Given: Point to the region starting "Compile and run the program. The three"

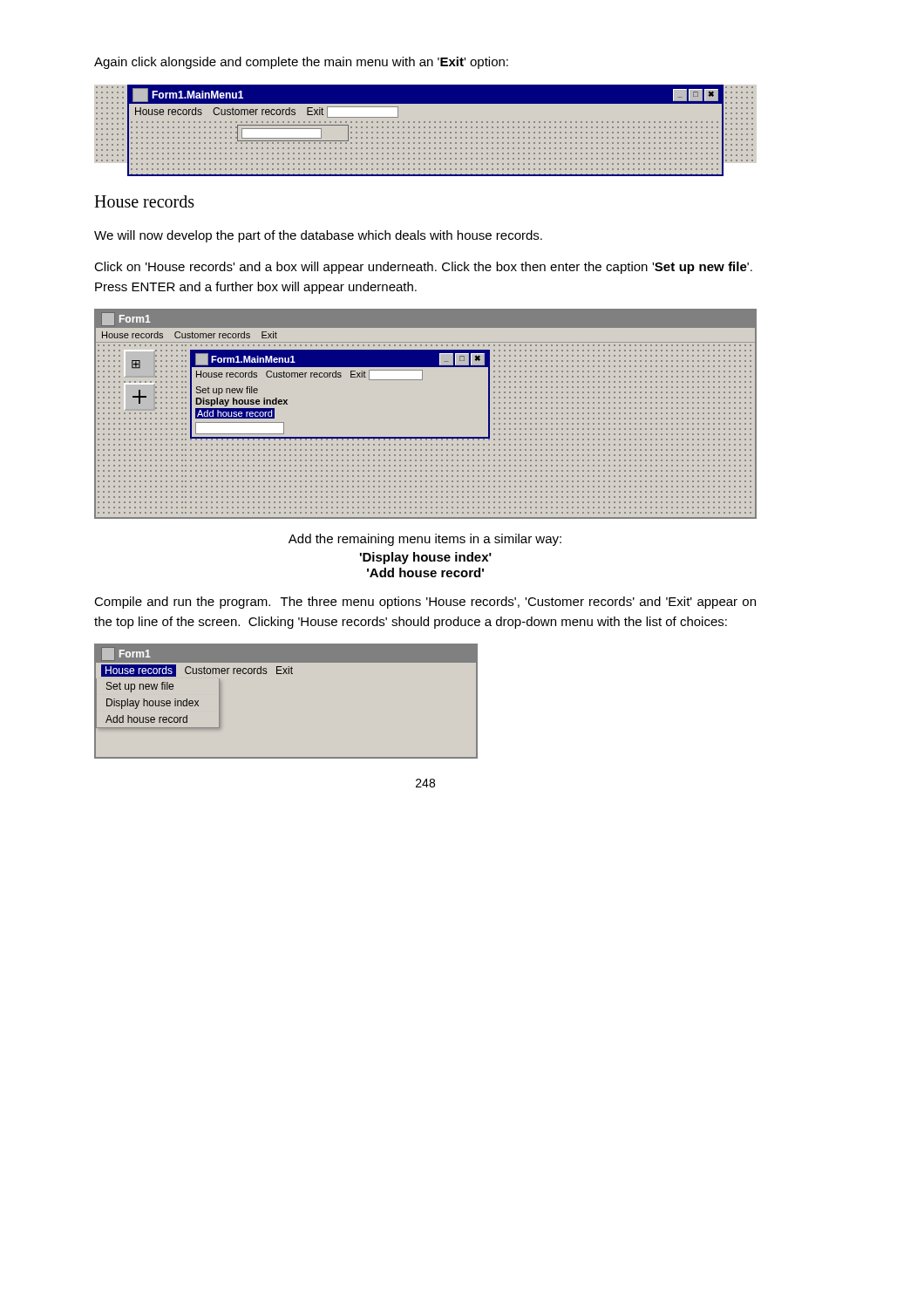Looking at the screenshot, I should [x=425, y=612].
